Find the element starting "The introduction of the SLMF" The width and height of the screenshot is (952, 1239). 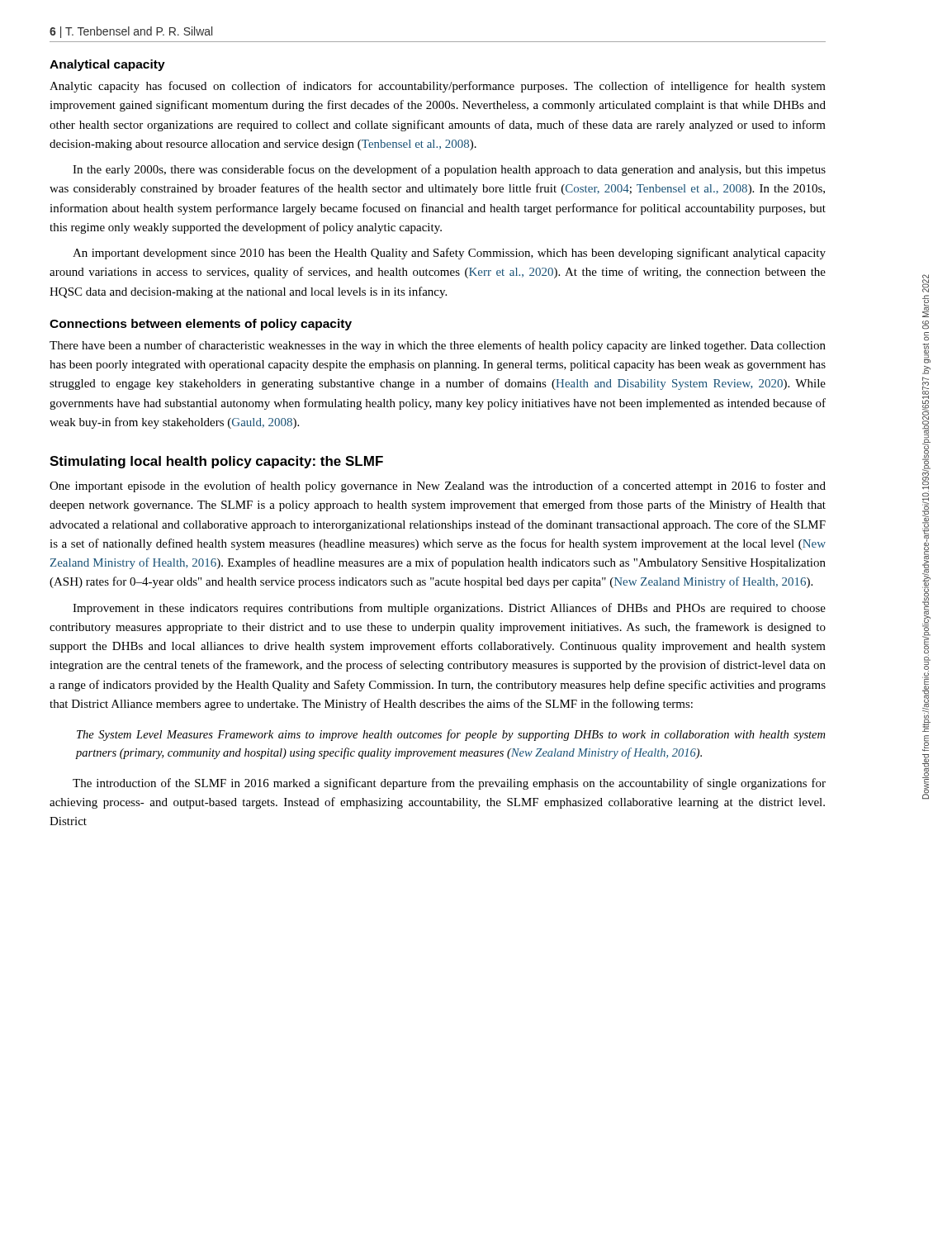[x=438, y=803]
